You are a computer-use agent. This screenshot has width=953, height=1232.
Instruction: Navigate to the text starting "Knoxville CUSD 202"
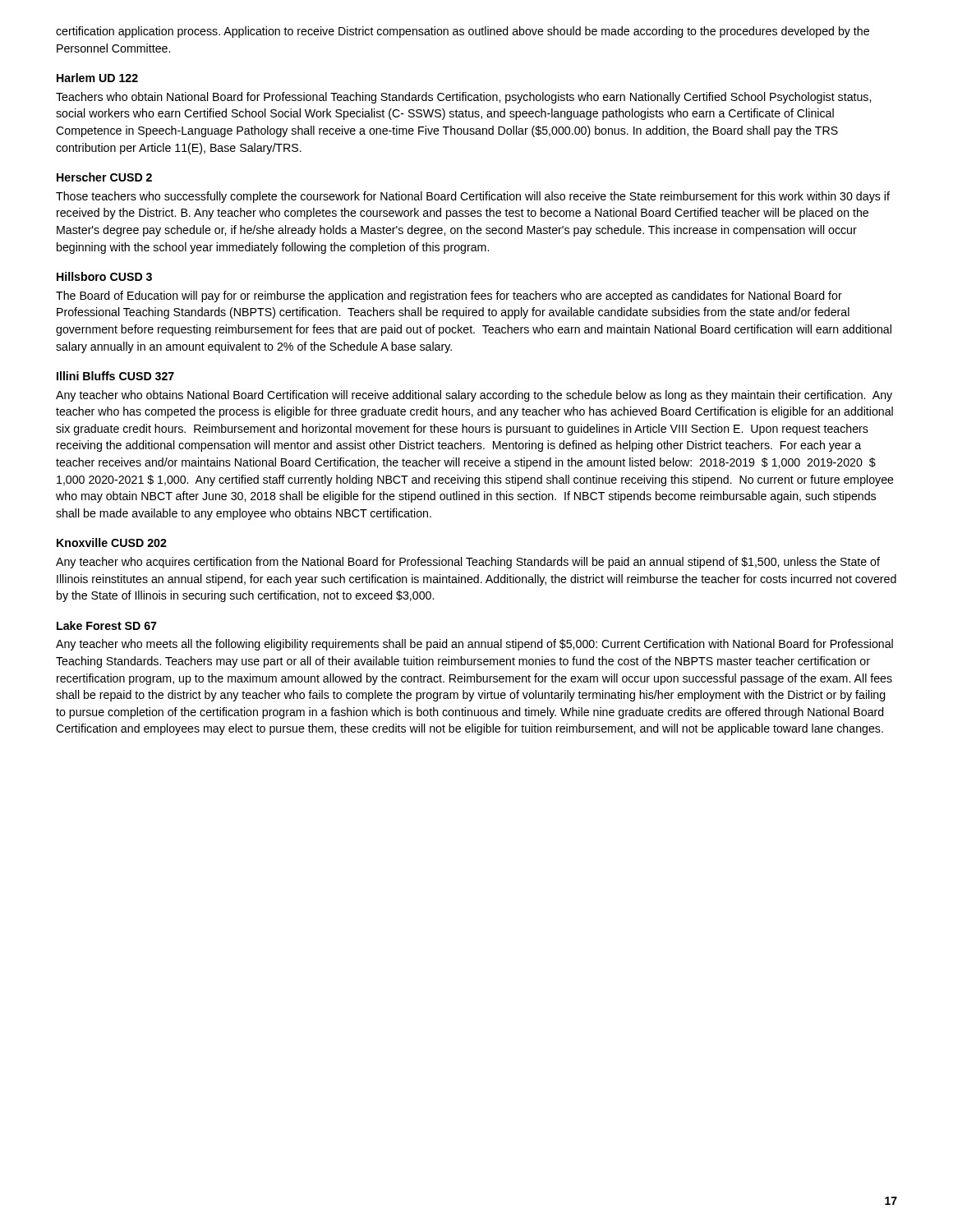(x=111, y=543)
